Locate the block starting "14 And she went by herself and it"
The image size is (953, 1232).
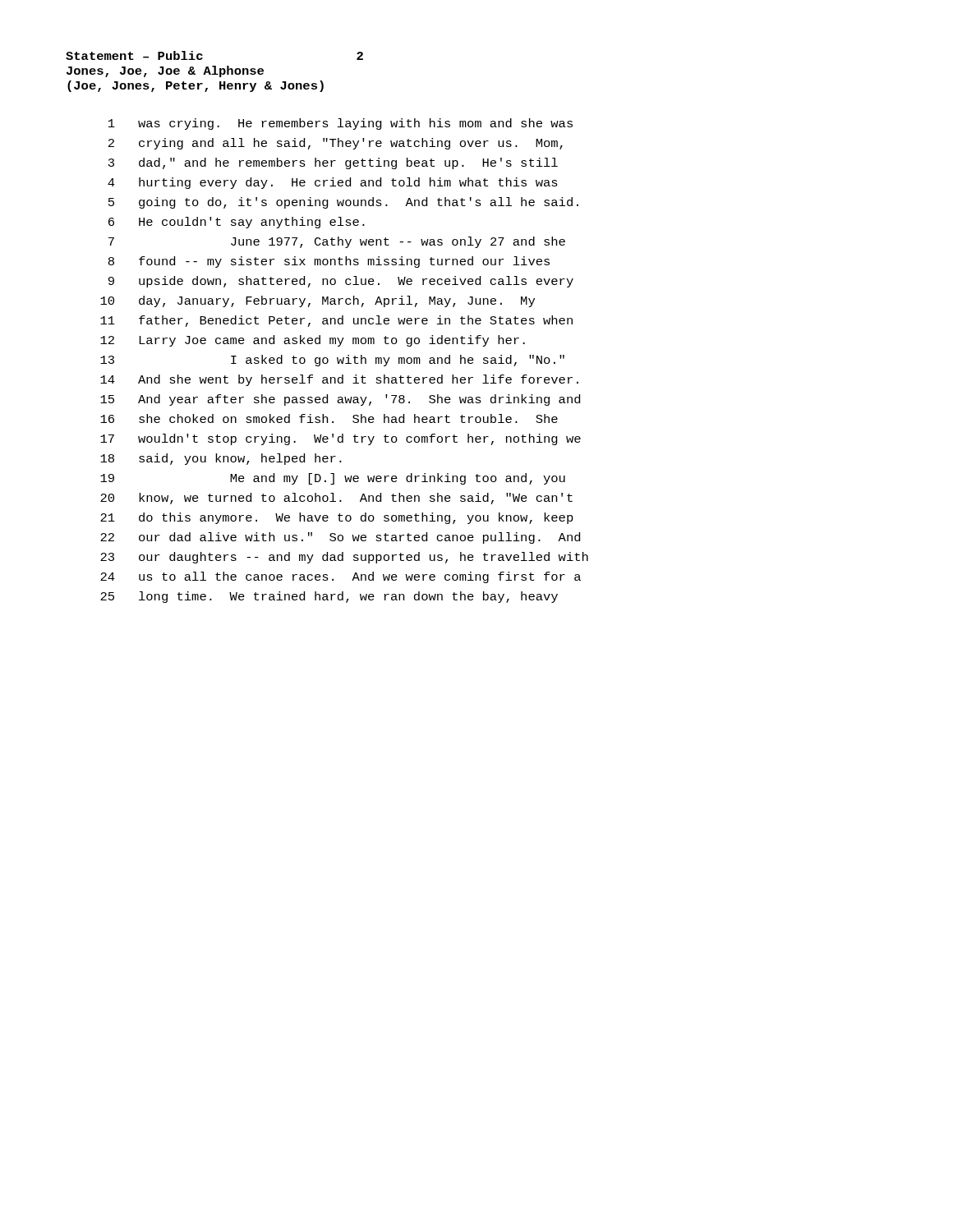(476, 380)
